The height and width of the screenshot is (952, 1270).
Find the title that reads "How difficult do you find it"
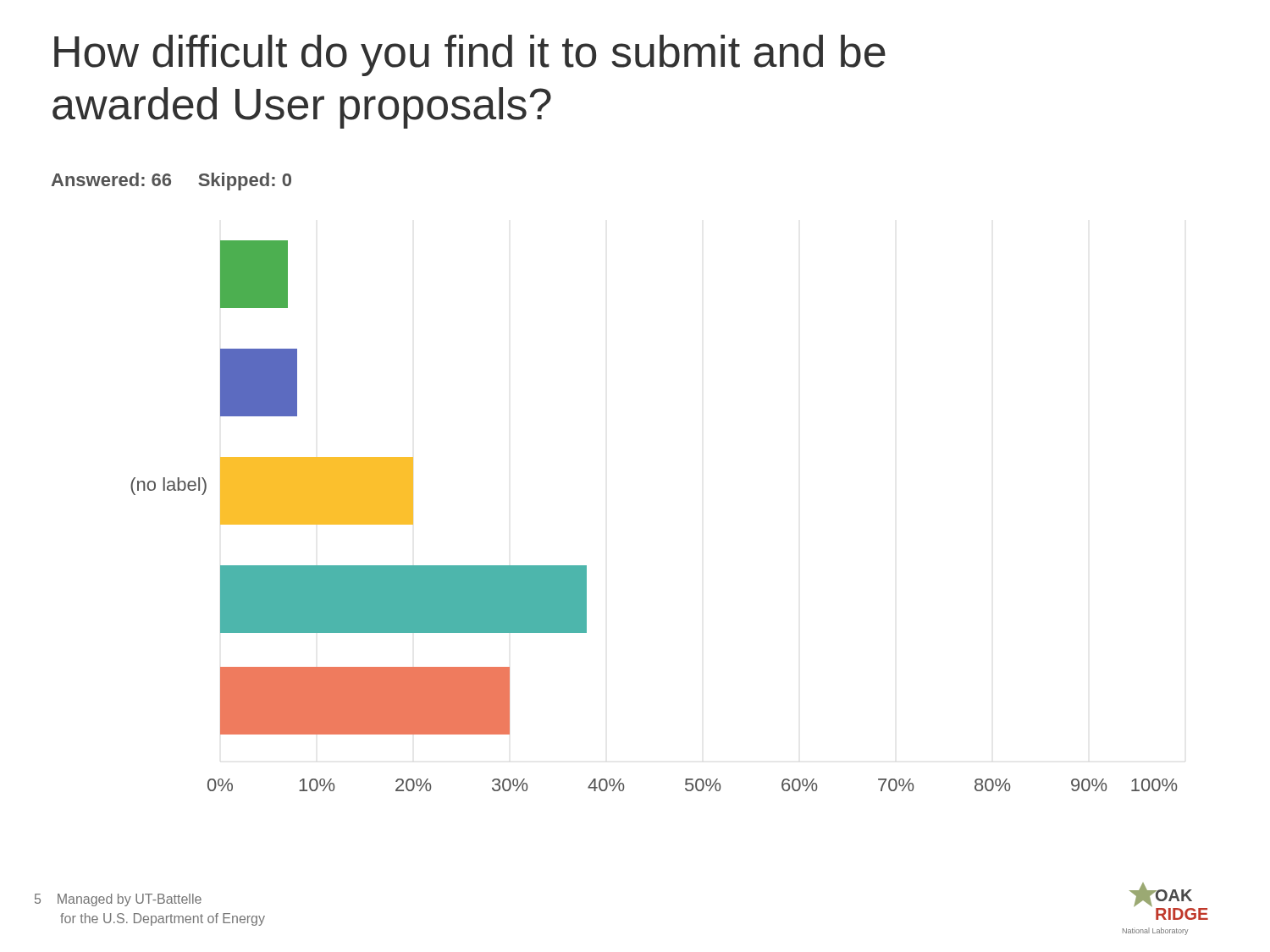469,78
